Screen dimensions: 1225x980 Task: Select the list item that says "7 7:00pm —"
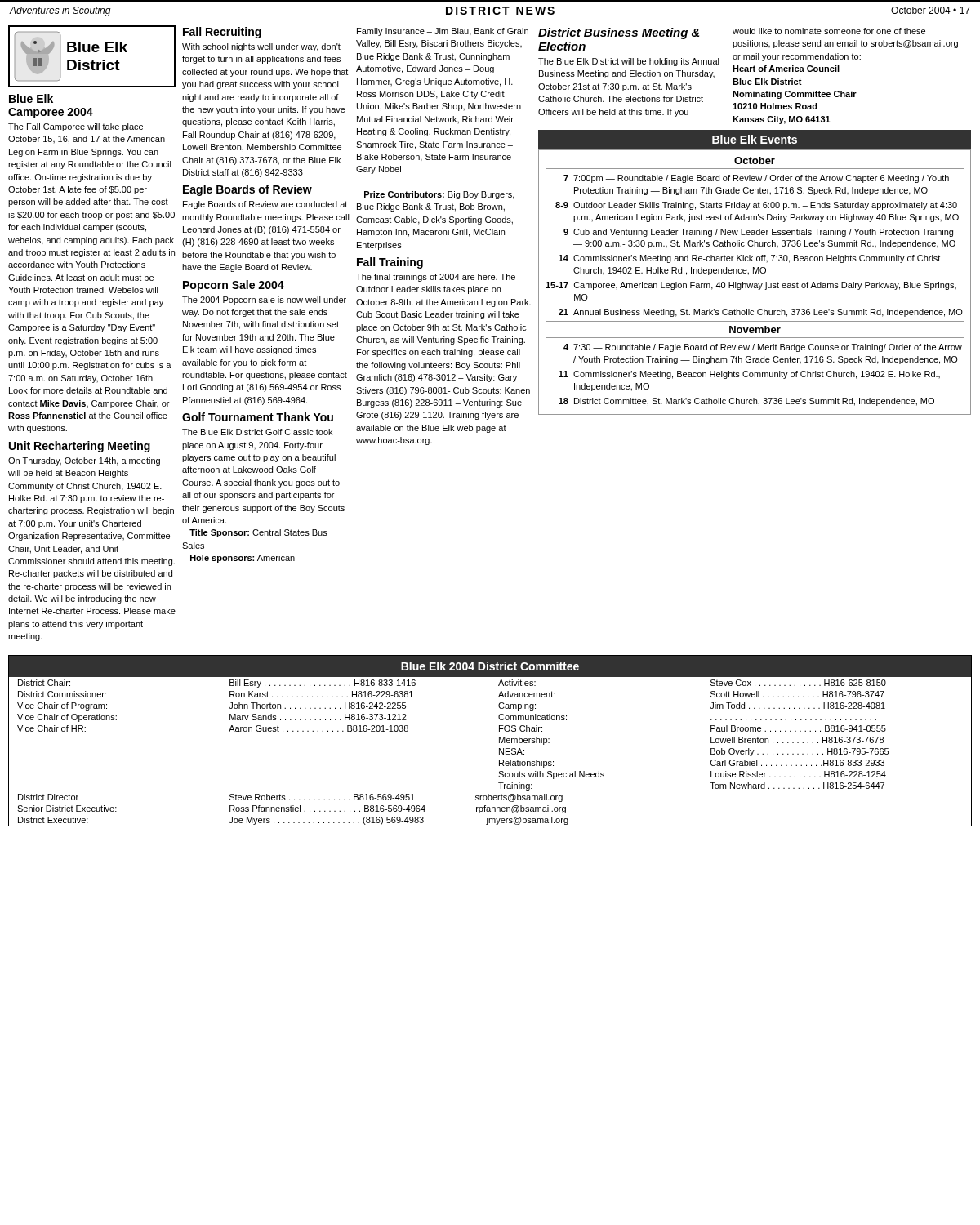click(x=755, y=185)
